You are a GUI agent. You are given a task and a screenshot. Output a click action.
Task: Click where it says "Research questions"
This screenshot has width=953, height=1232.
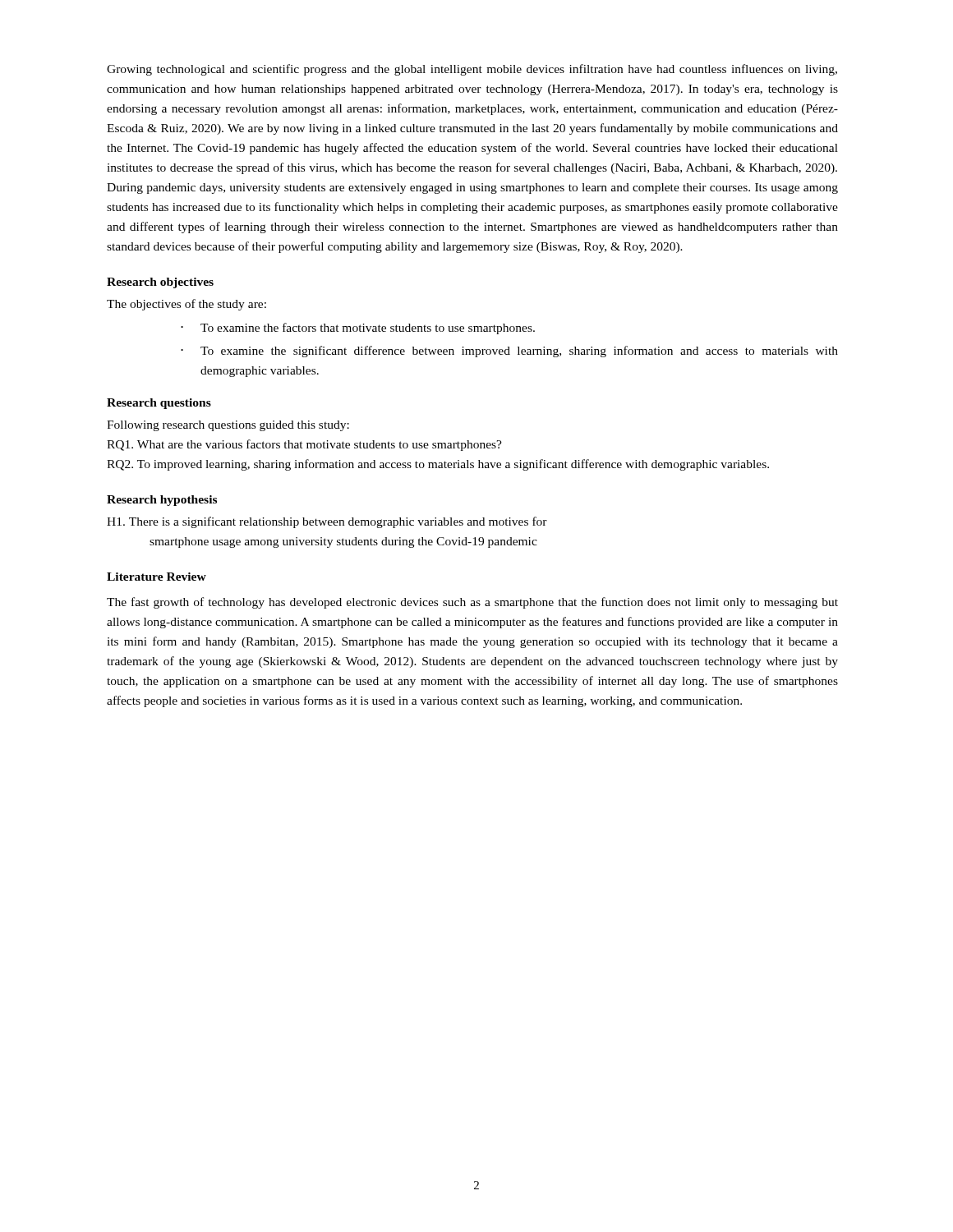coord(159,402)
